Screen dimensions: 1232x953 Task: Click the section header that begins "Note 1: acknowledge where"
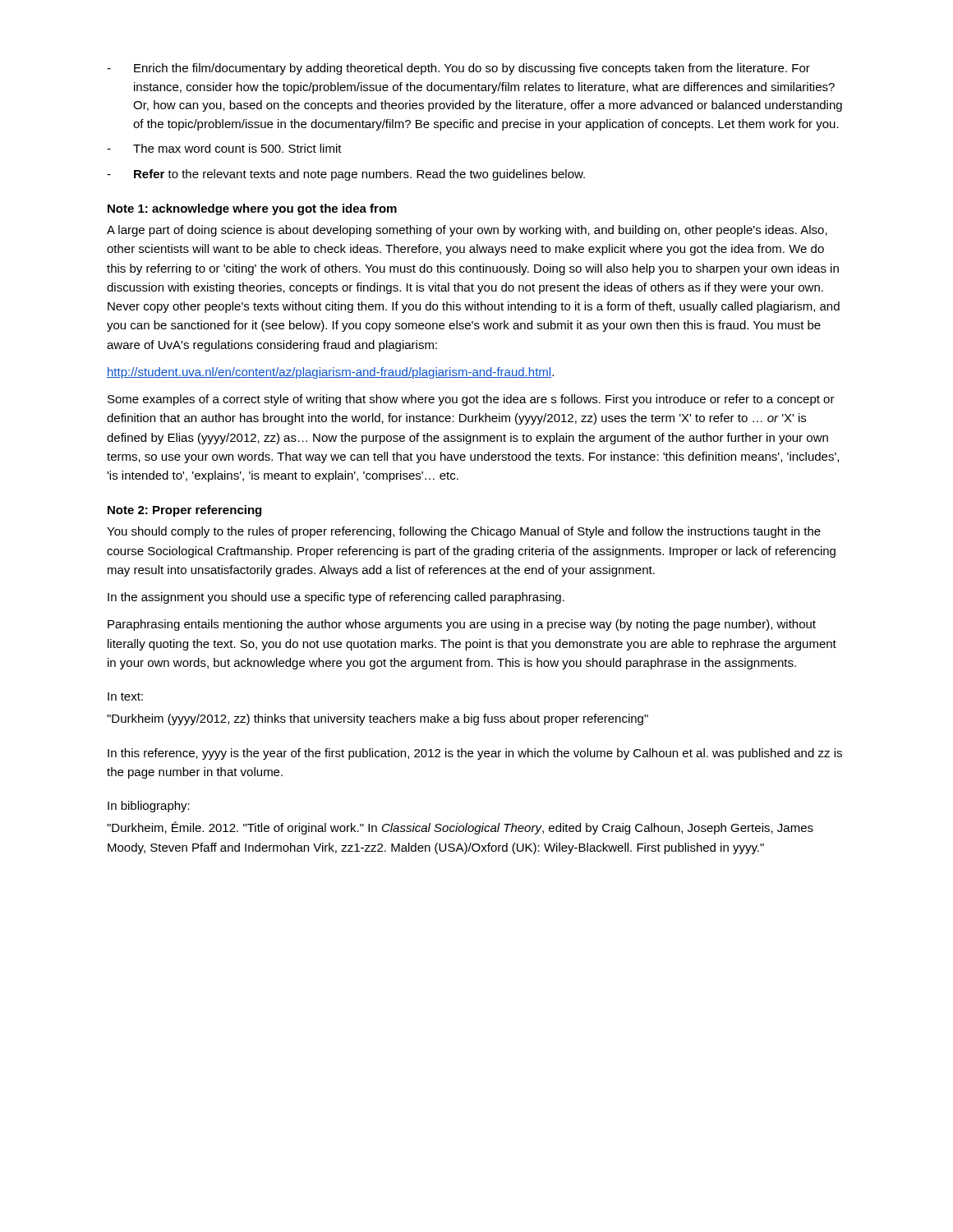click(x=252, y=208)
